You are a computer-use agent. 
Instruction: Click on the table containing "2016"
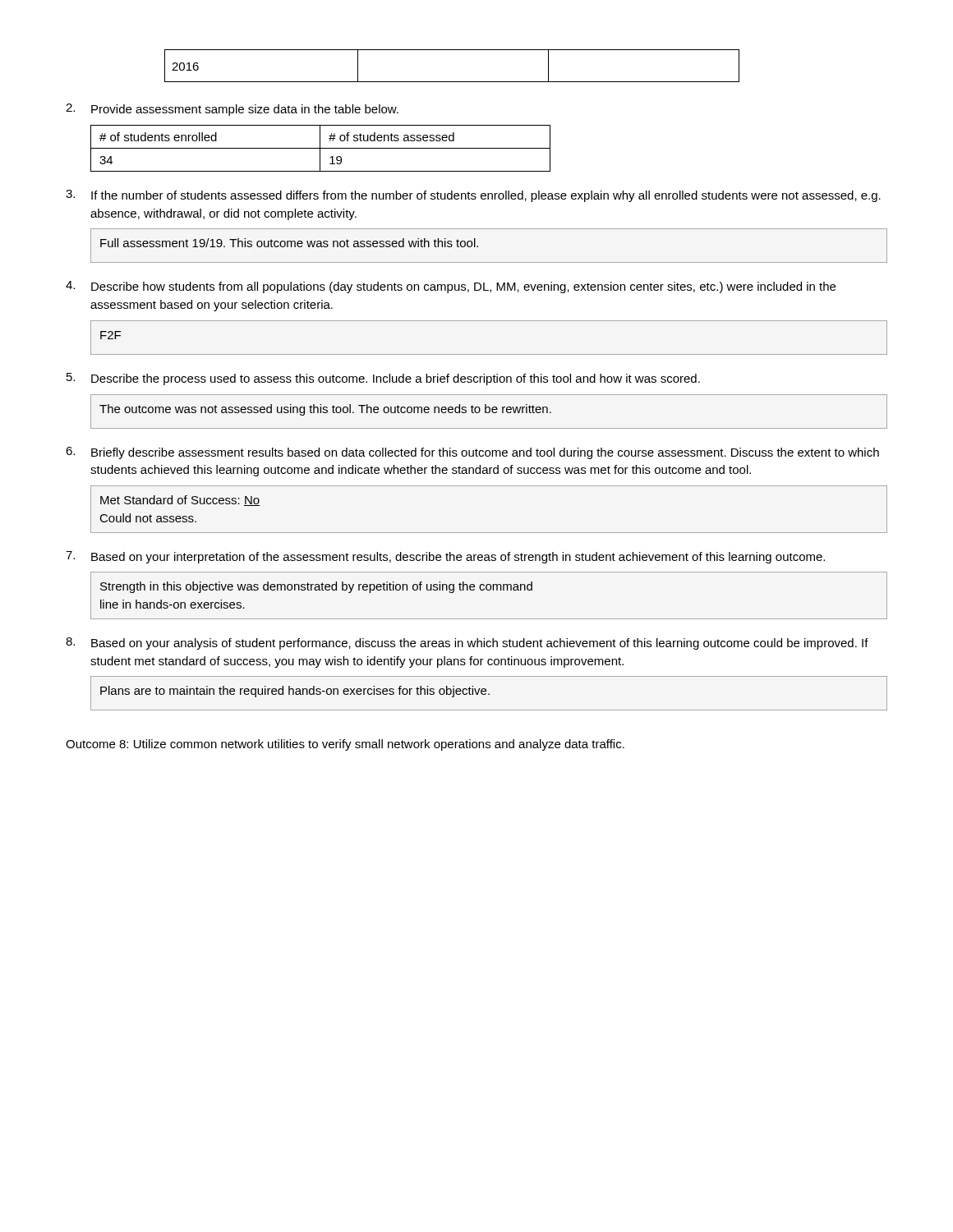coord(501,66)
